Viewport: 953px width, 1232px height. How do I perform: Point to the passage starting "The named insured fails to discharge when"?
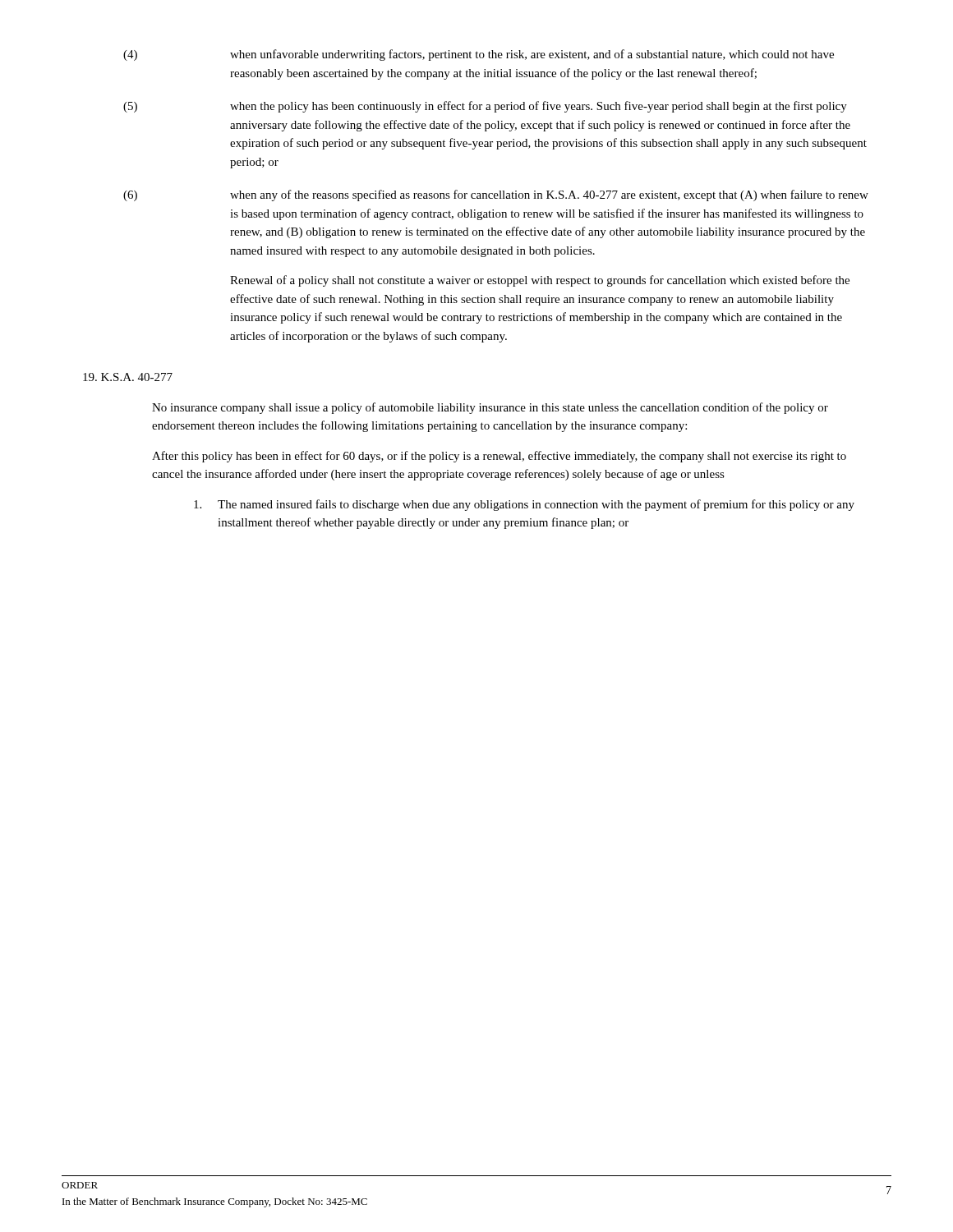pos(532,513)
